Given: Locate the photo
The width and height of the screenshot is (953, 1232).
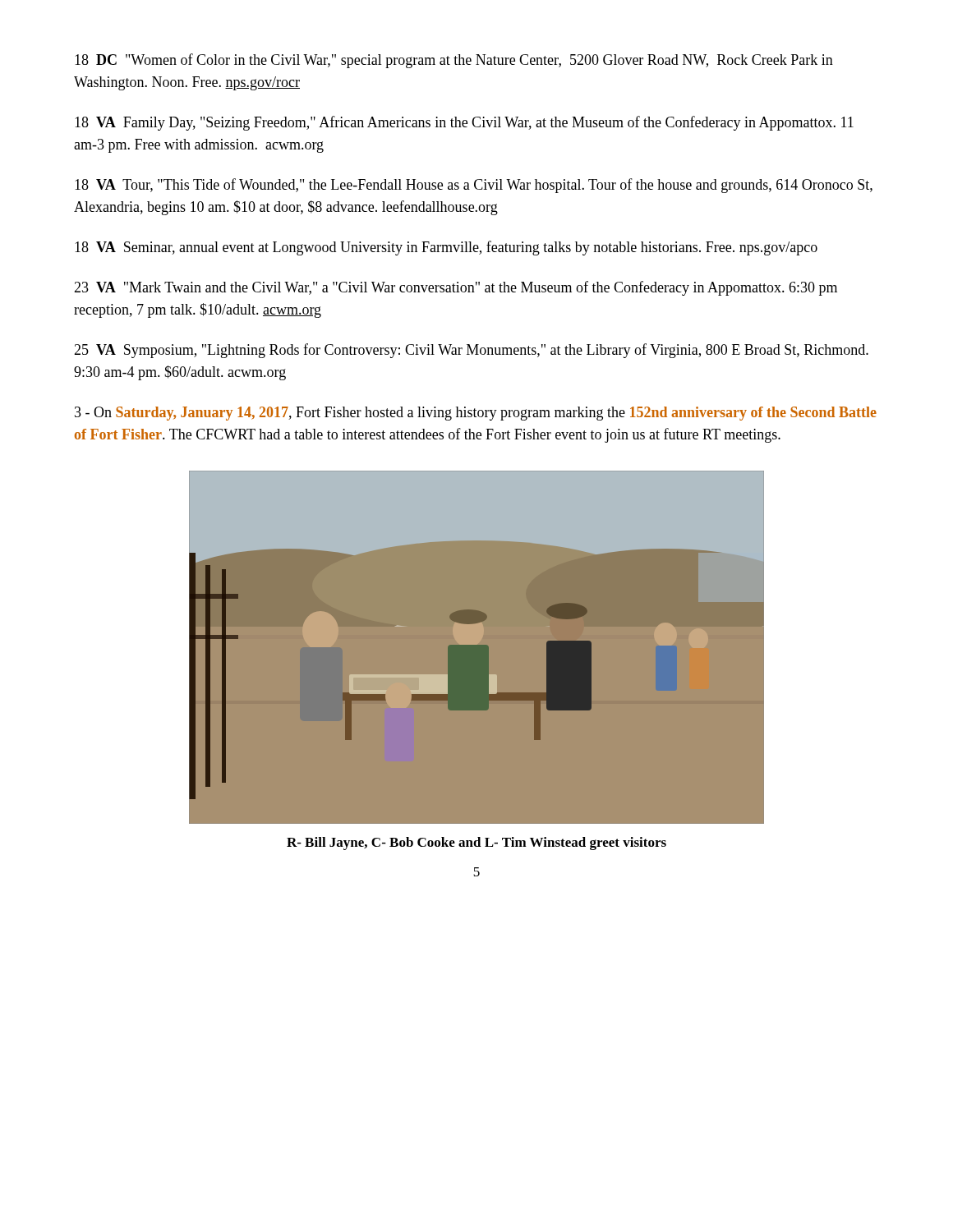Looking at the screenshot, I should click(476, 649).
